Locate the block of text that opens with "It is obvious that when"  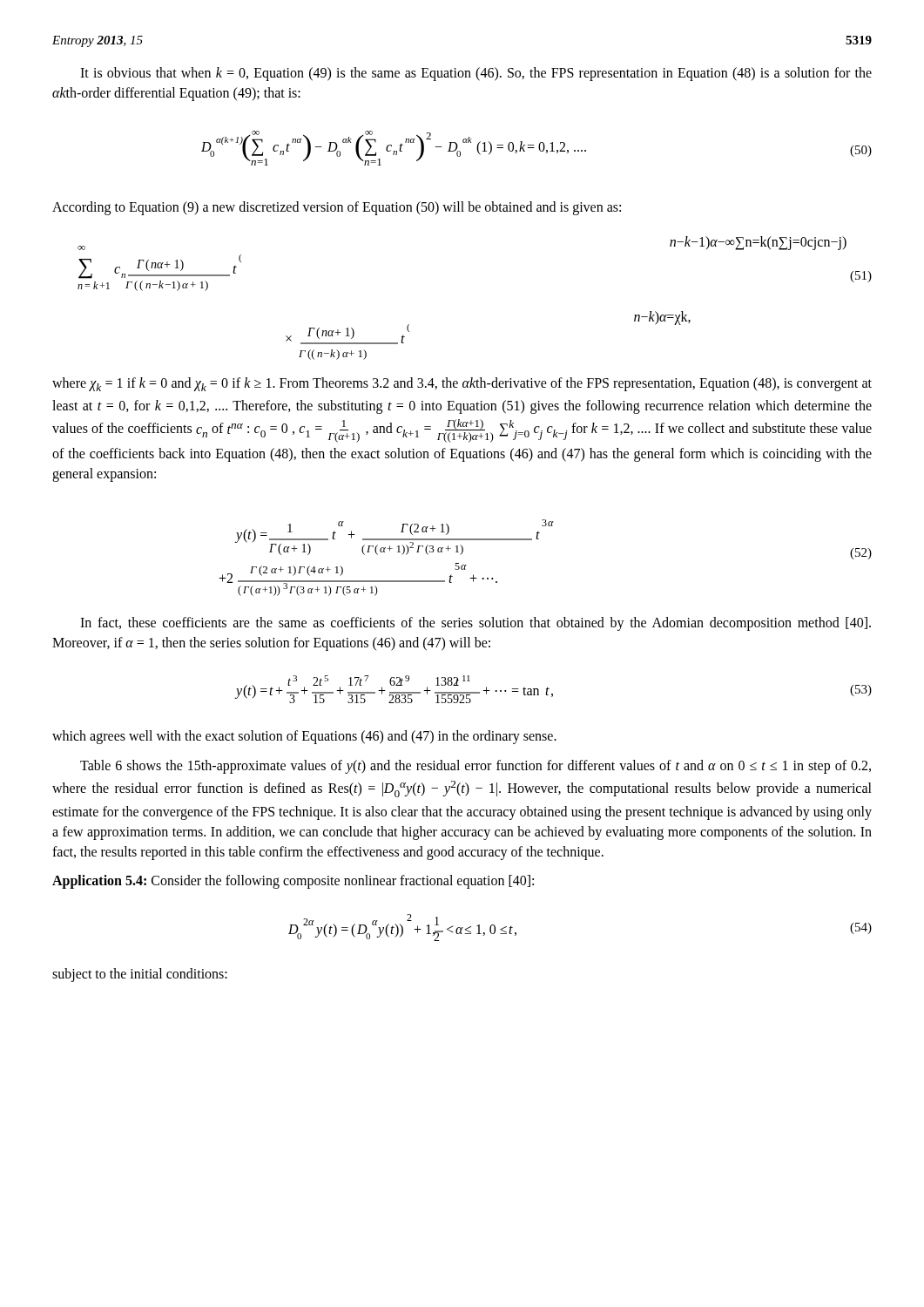point(462,83)
